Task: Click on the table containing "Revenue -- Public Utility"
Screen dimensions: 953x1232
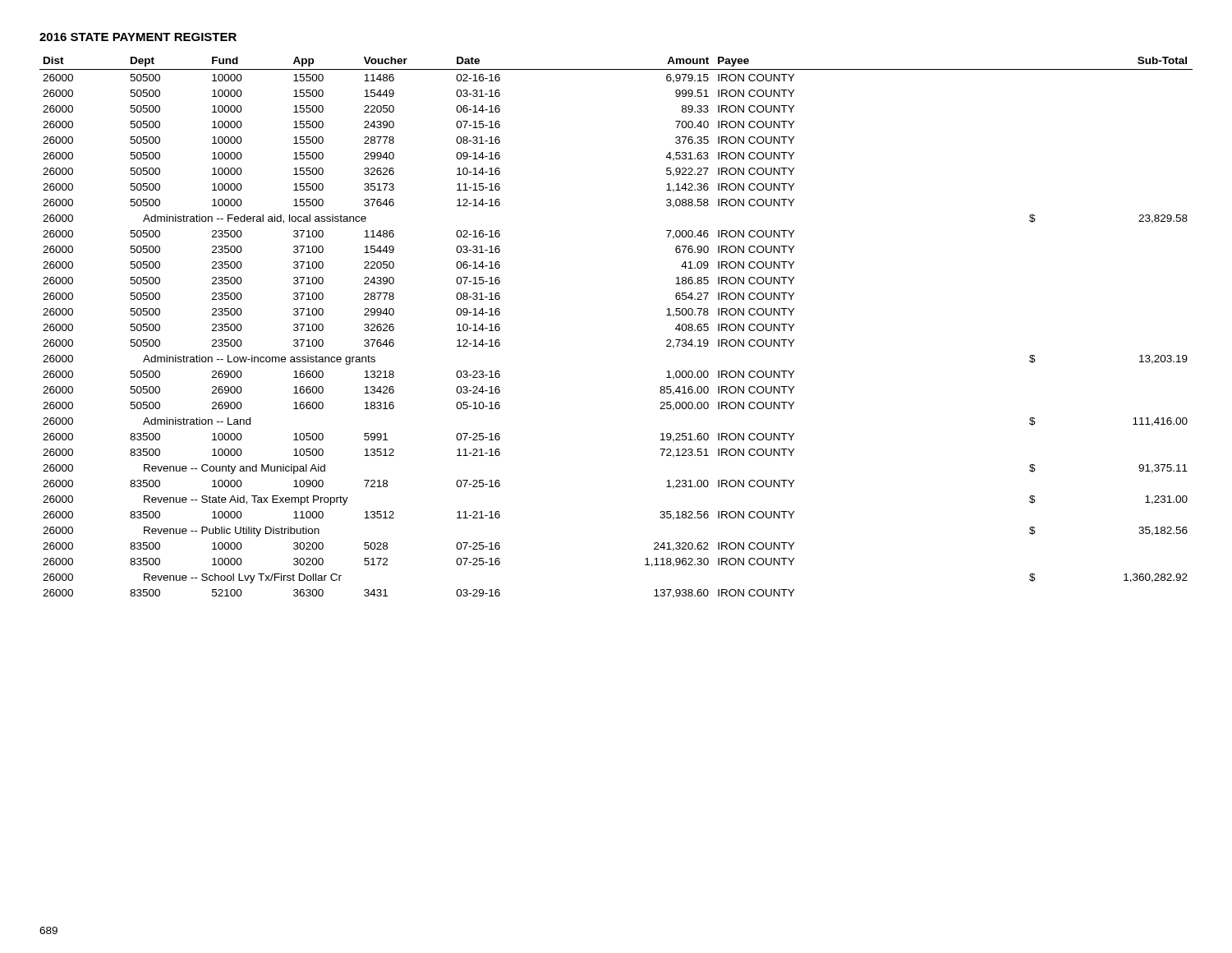Action: [616, 326]
